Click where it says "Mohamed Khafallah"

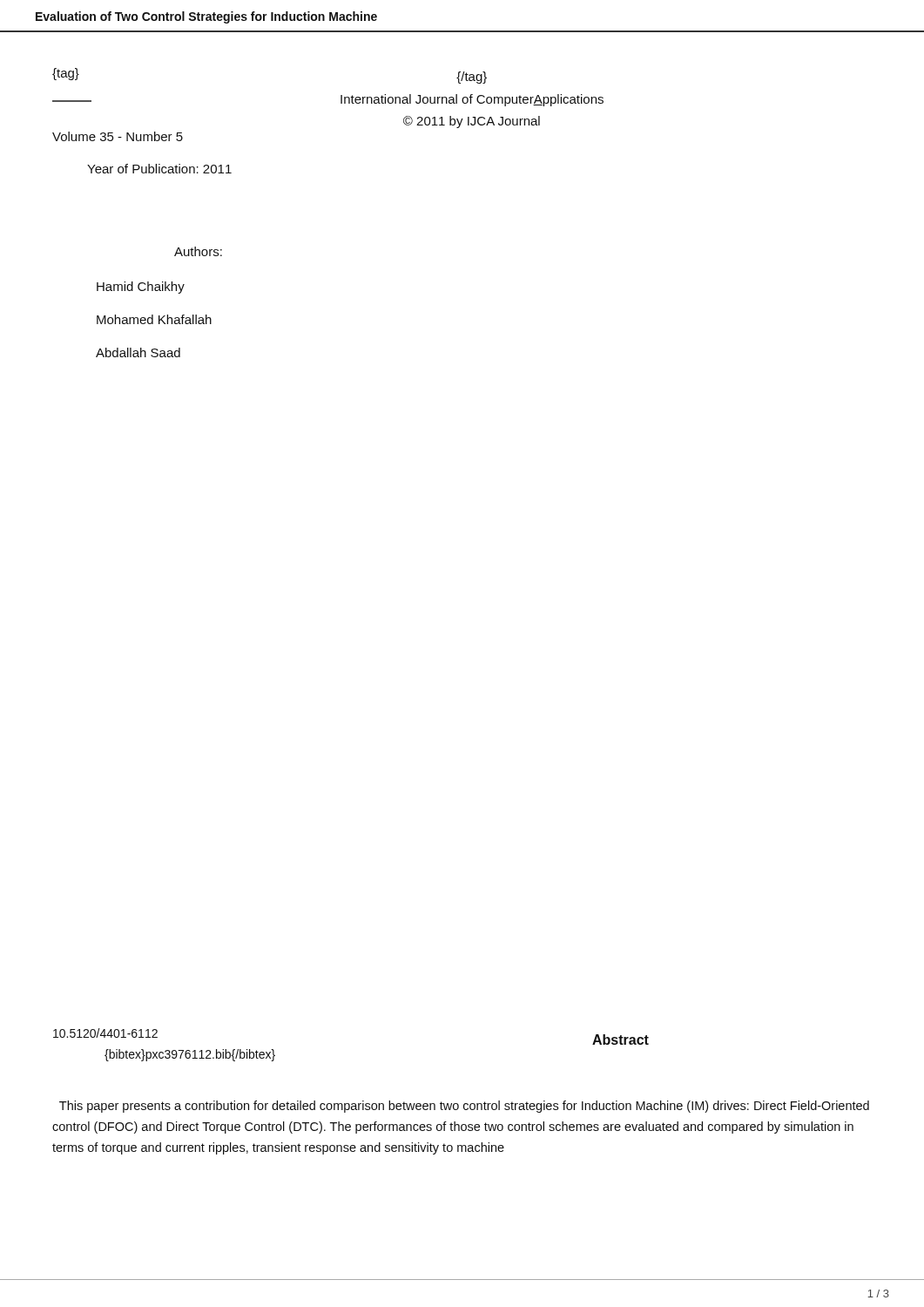(154, 319)
